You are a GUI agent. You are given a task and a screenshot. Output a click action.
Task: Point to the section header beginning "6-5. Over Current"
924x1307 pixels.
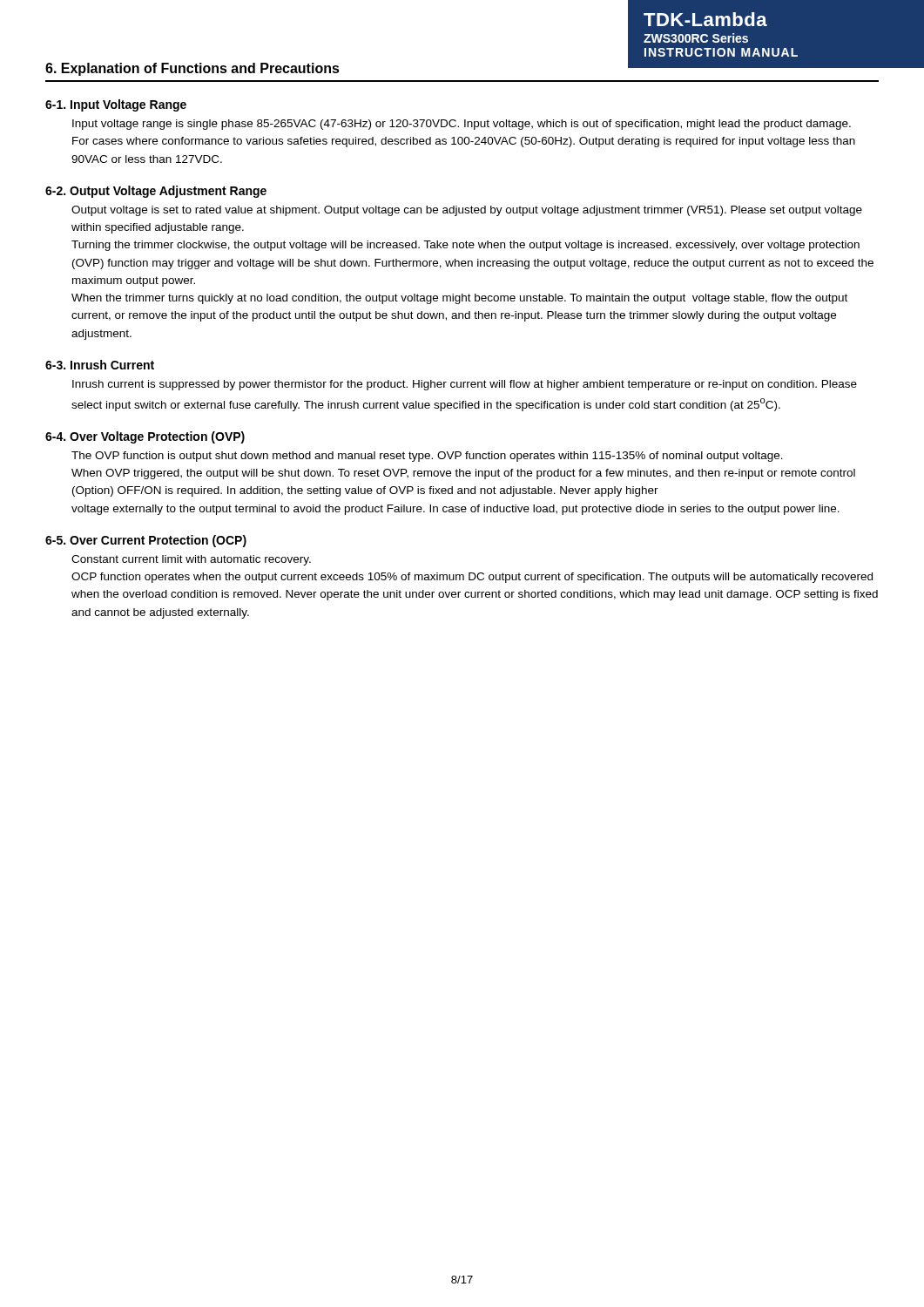[x=146, y=540]
